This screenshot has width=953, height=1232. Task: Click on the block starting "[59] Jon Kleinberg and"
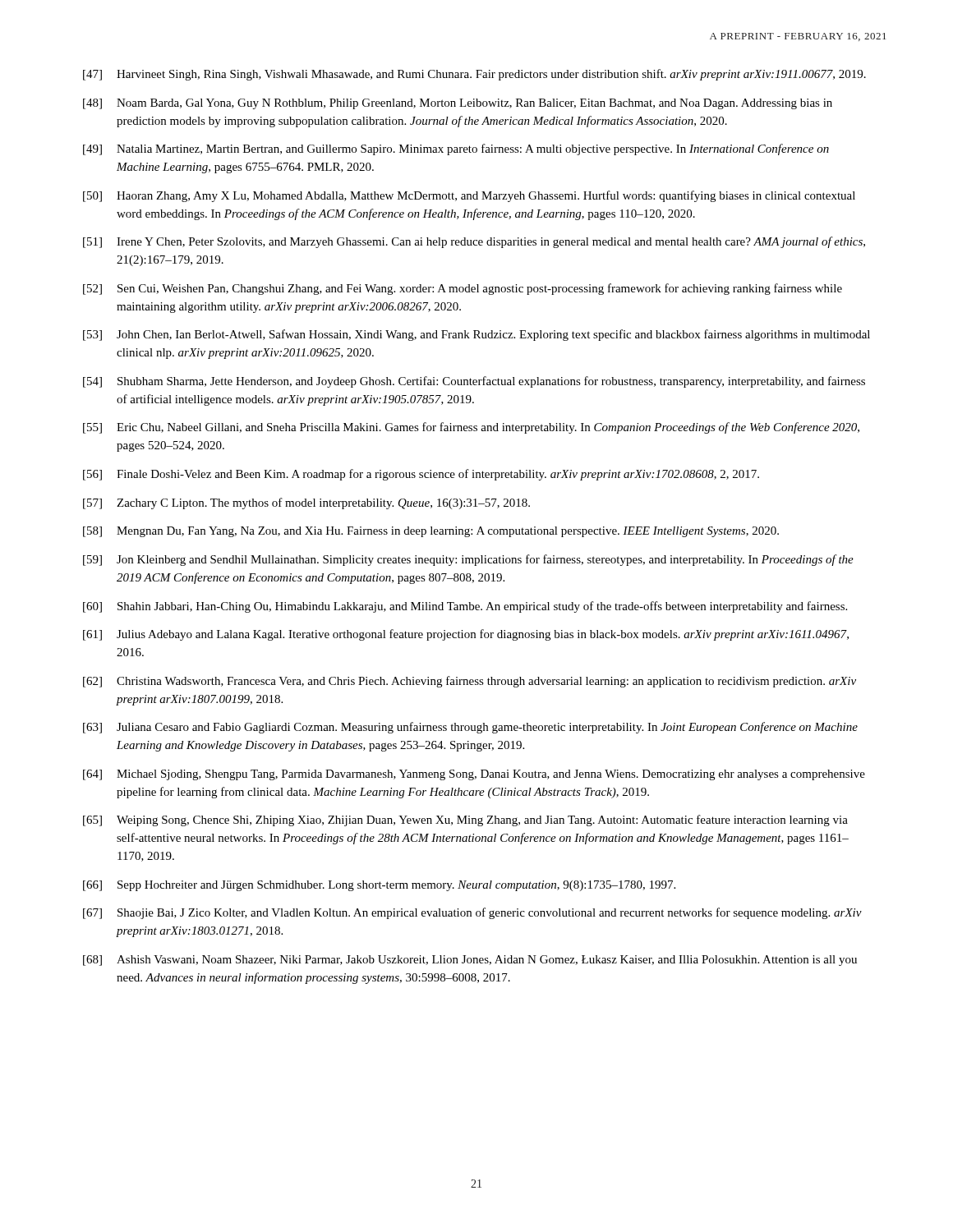click(476, 569)
